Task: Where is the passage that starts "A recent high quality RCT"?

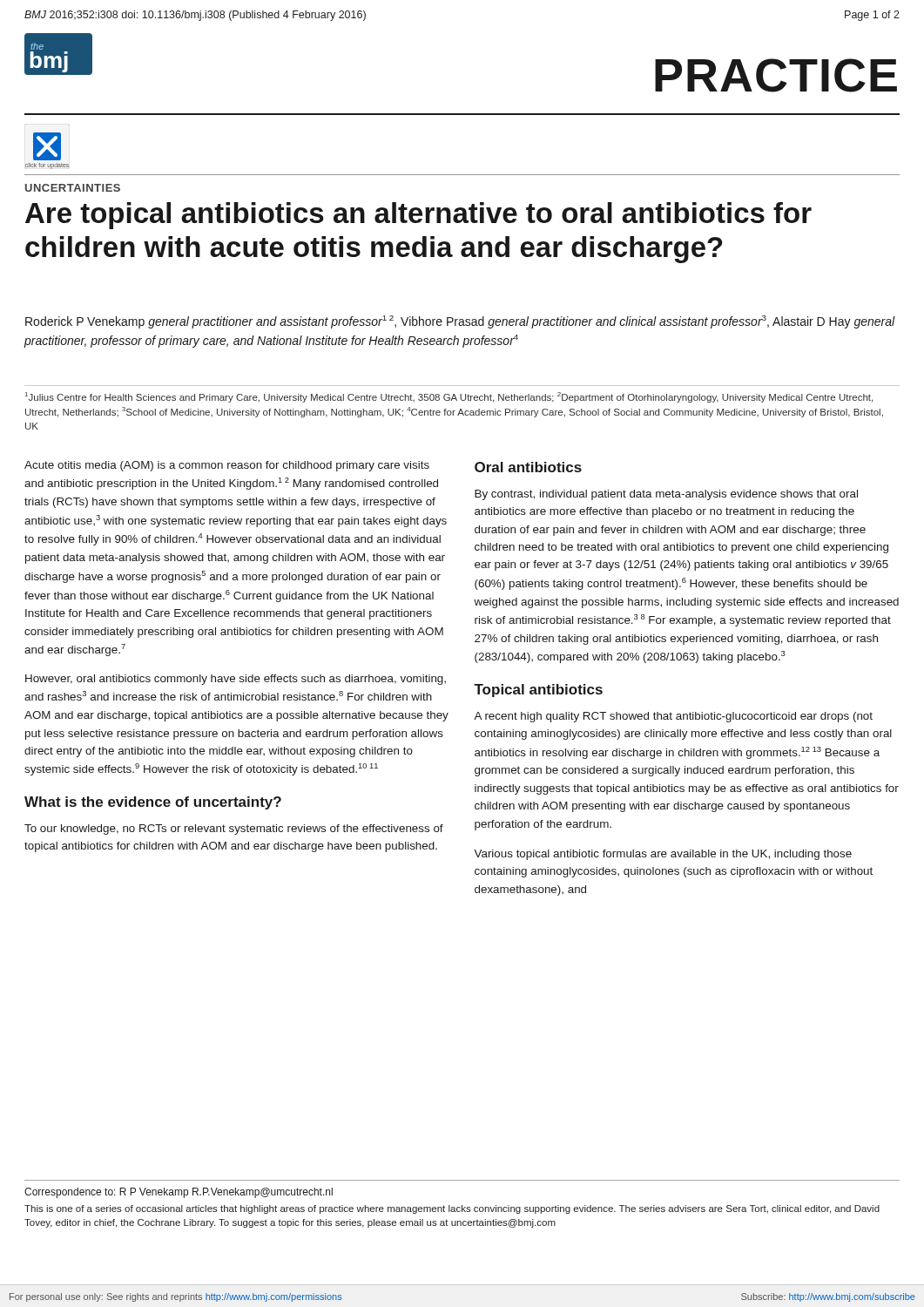Action: pyautogui.click(x=686, y=769)
